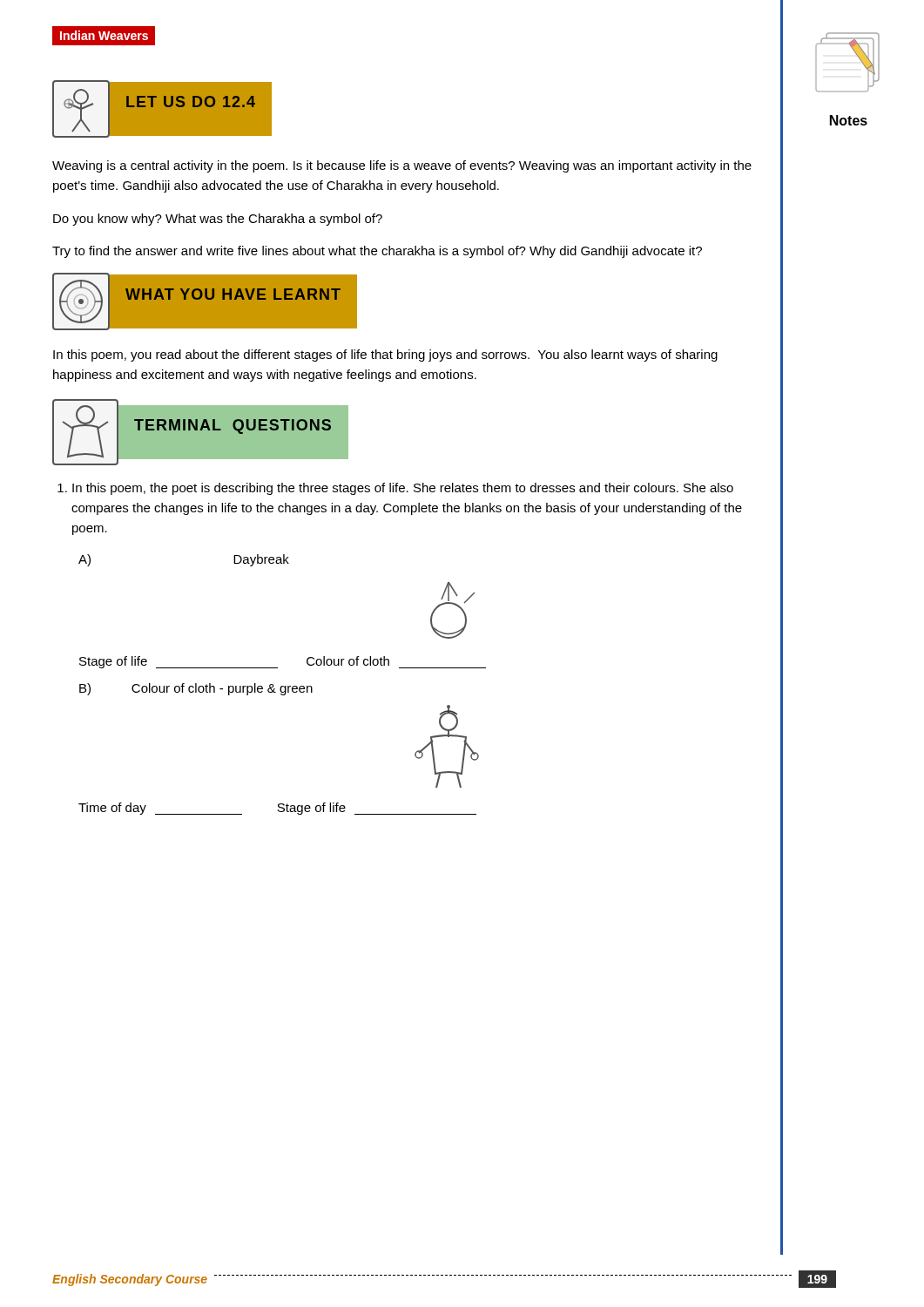Screen dimensions: 1307x924
Task: Where is the passage that starts "In this poem, you"?
Action: 385,364
